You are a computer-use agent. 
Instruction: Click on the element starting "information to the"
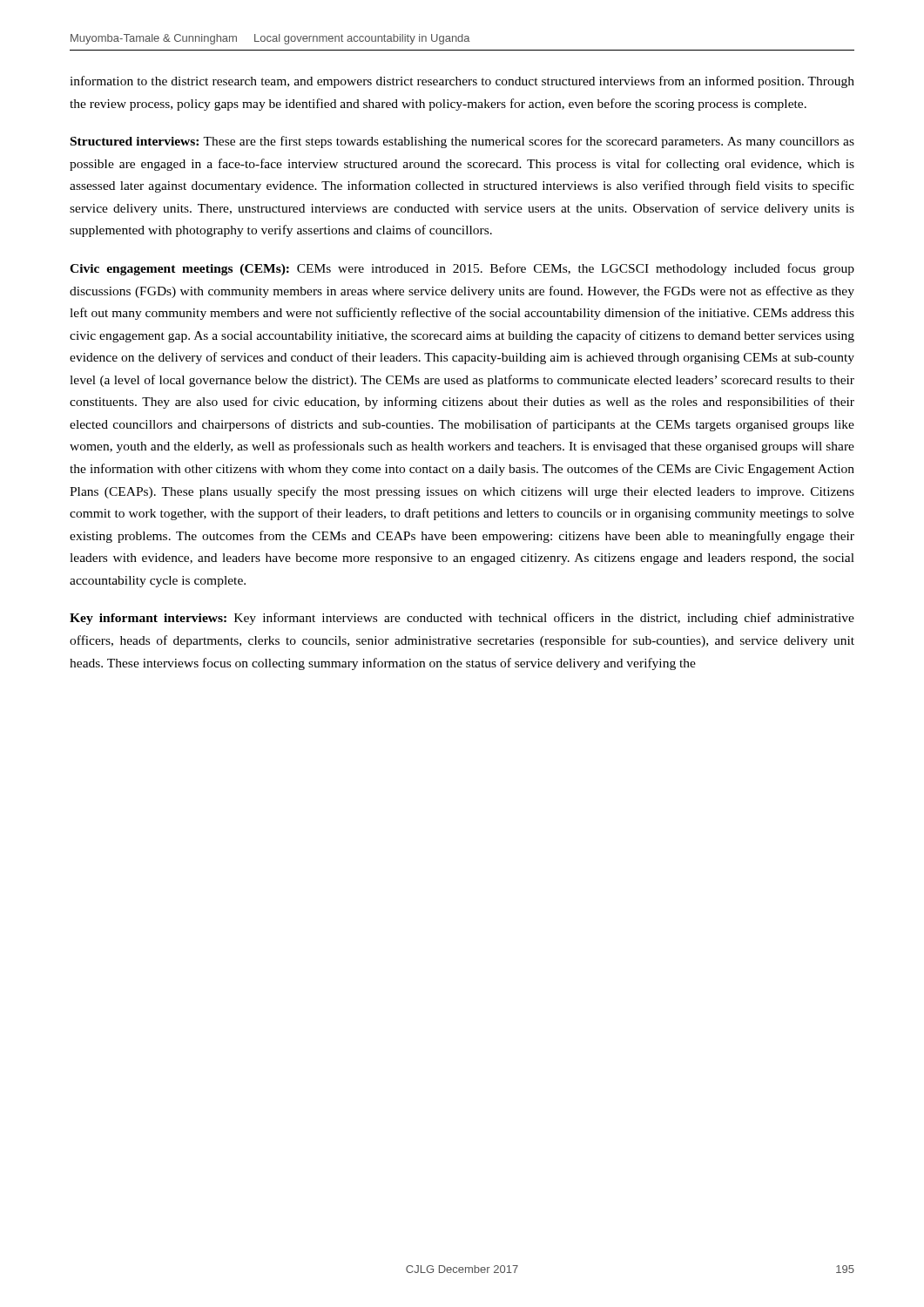pyautogui.click(x=462, y=92)
